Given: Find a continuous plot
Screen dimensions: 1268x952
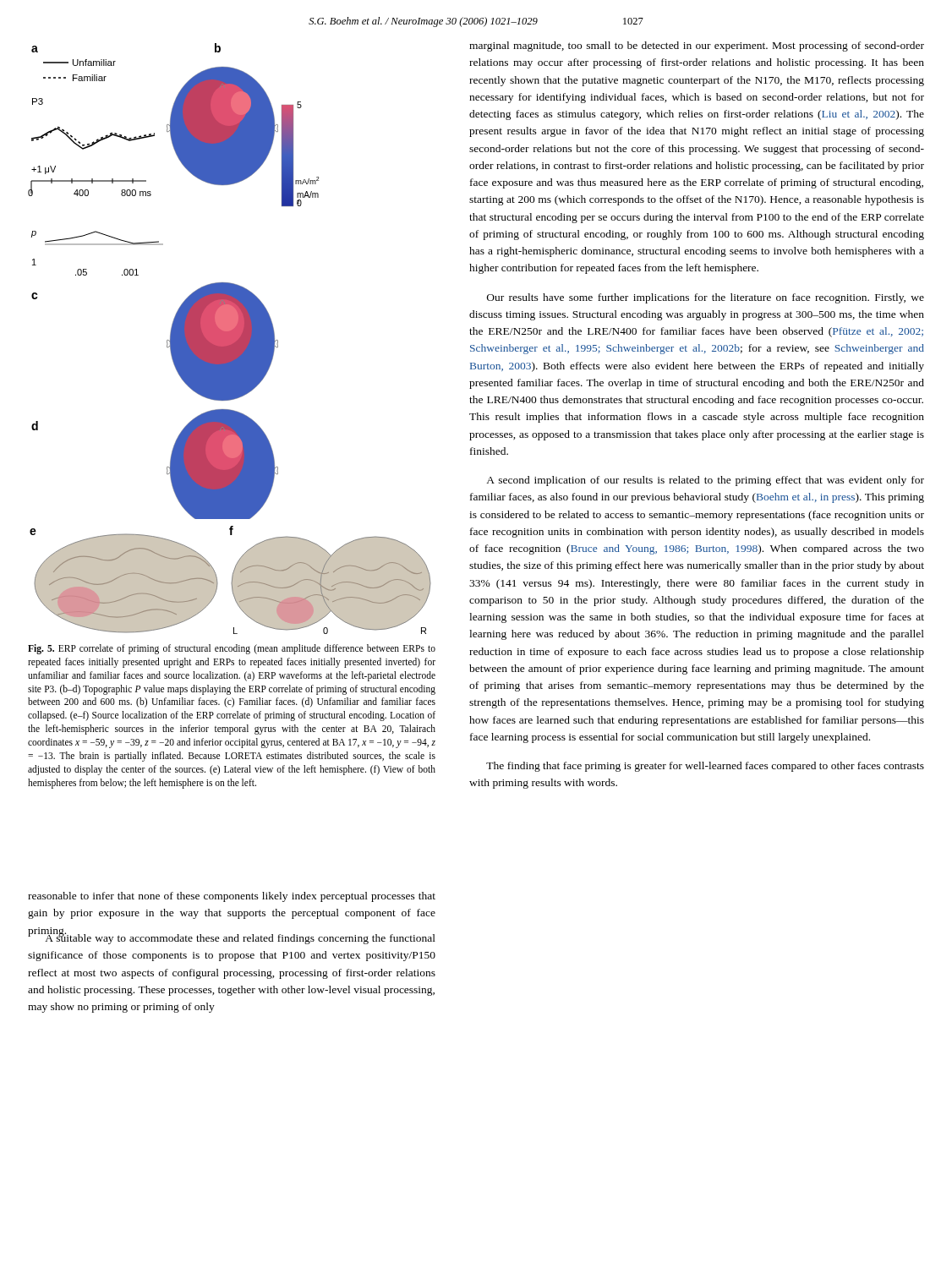Looking at the screenshot, I should tap(232, 336).
